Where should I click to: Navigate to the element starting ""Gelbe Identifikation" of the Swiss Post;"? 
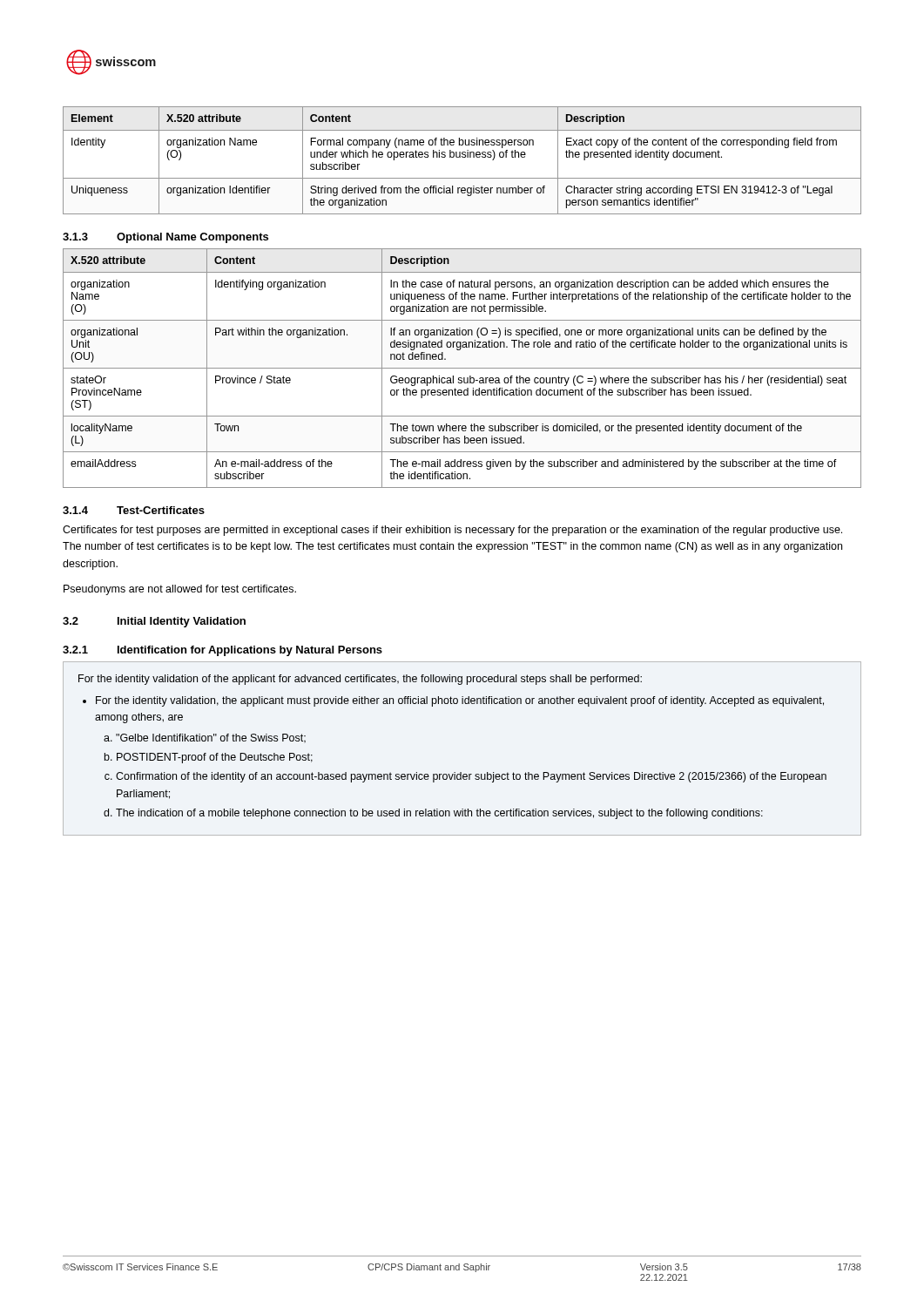pos(211,738)
